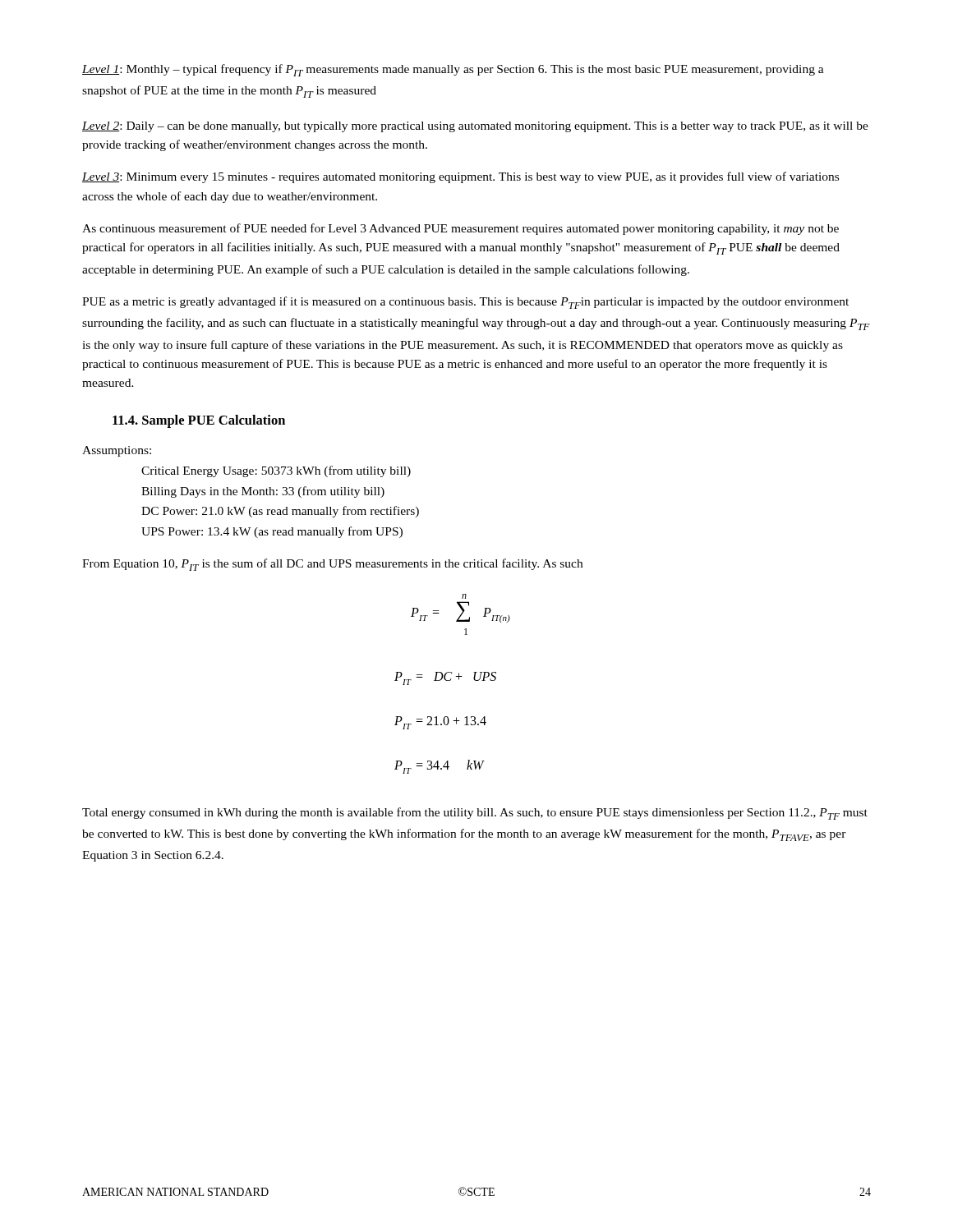Locate the list item containing "DC Power: 21.0"
The width and height of the screenshot is (953, 1232).
click(x=280, y=511)
